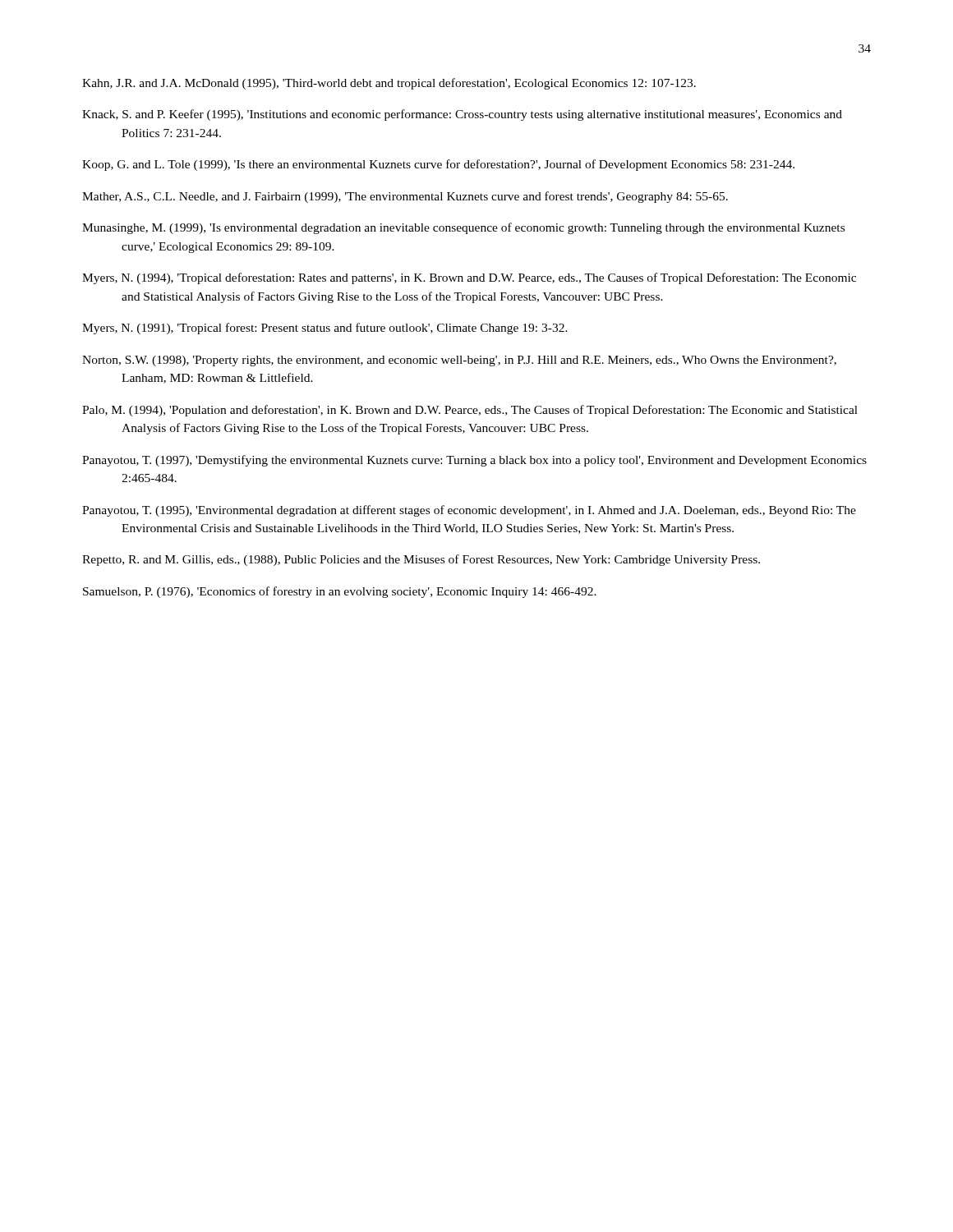Viewport: 953px width, 1232px height.
Task: Point to the block beginning "Samuelson, P. (1976), 'Economics"
Action: point(339,591)
